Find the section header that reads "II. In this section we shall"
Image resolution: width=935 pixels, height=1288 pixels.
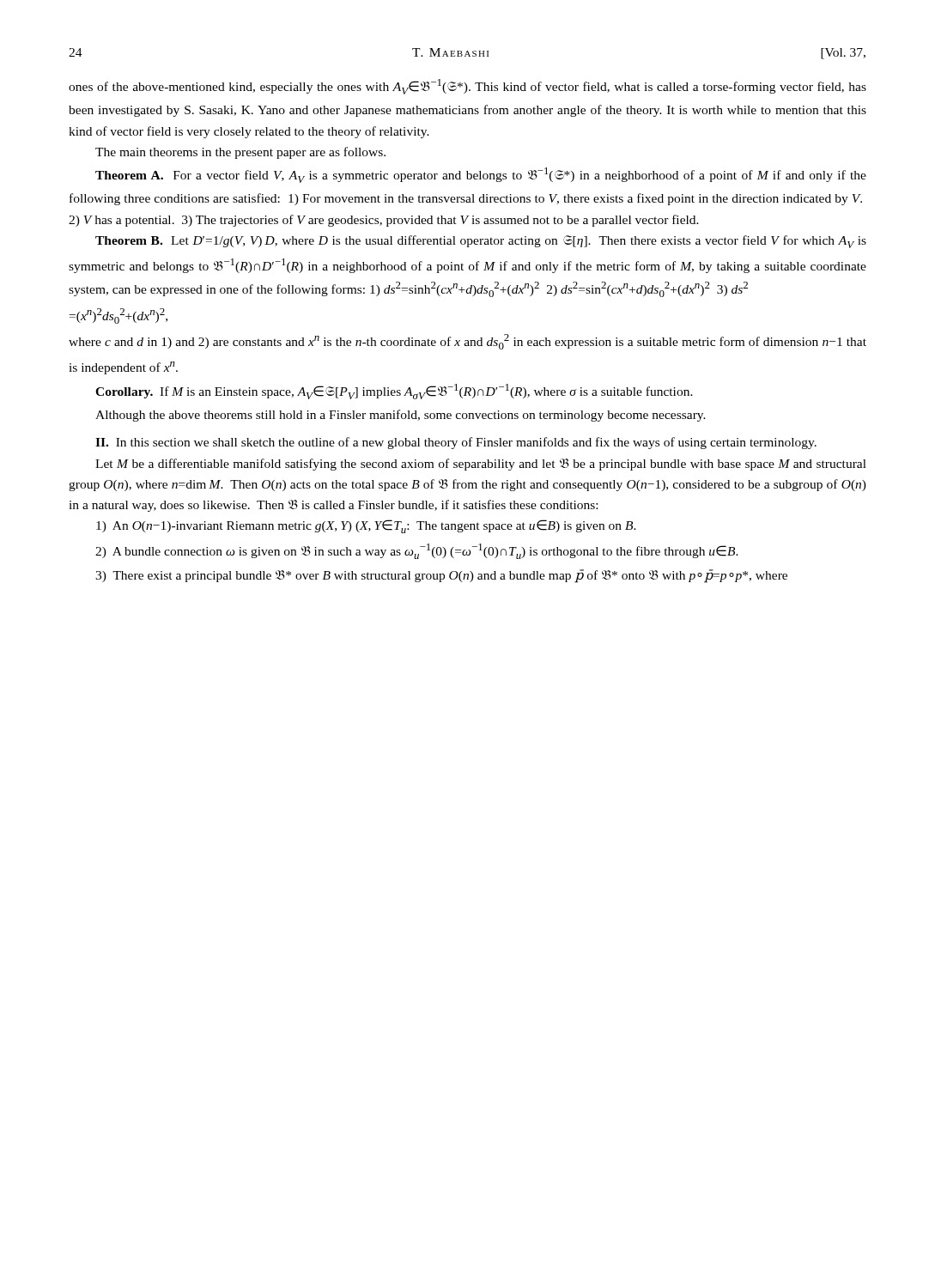pyautogui.click(x=456, y=442)
